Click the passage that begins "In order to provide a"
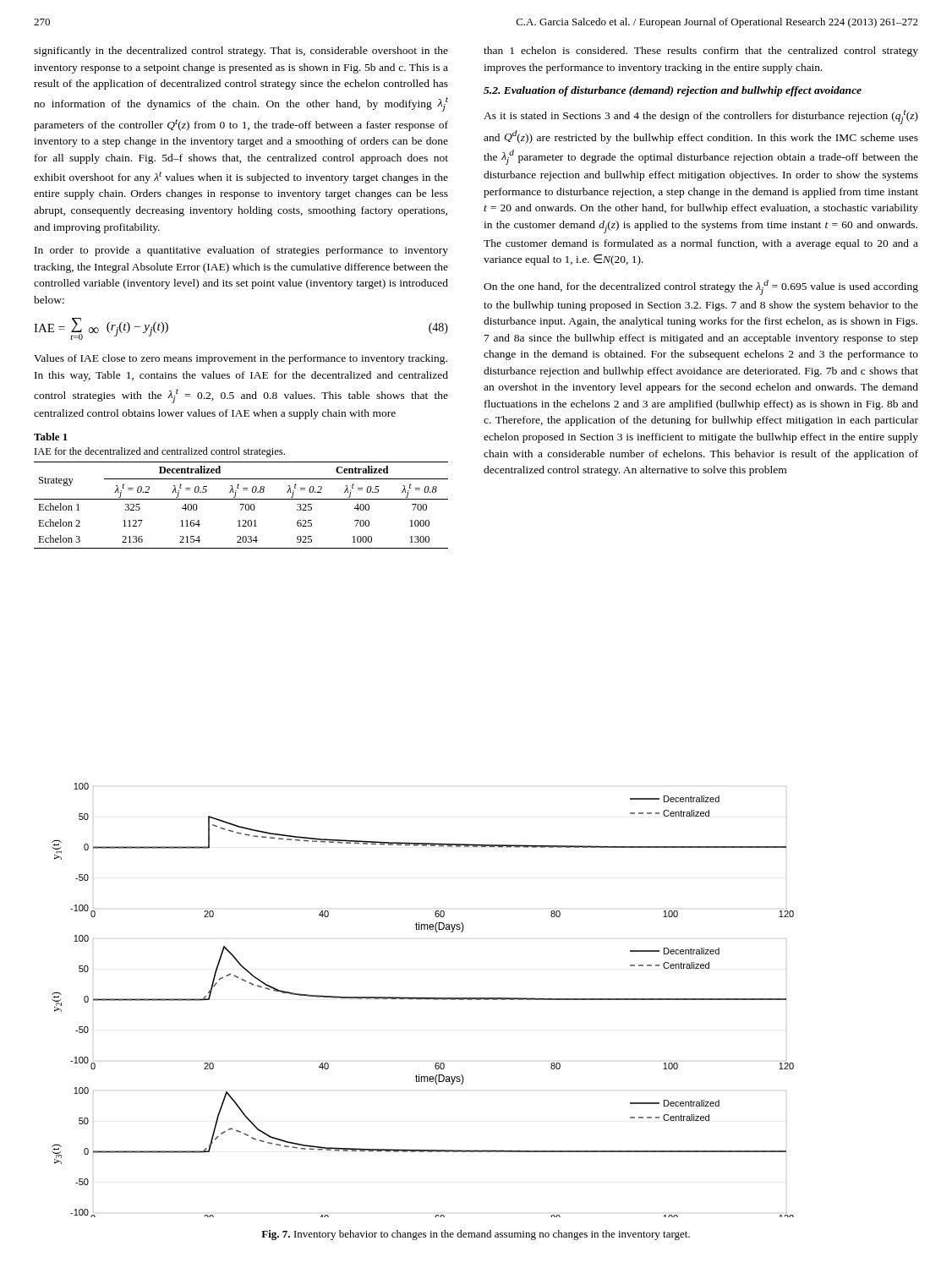Viewport: 952px width, 1268px height. pyautogui.click(x=241, y=275)
